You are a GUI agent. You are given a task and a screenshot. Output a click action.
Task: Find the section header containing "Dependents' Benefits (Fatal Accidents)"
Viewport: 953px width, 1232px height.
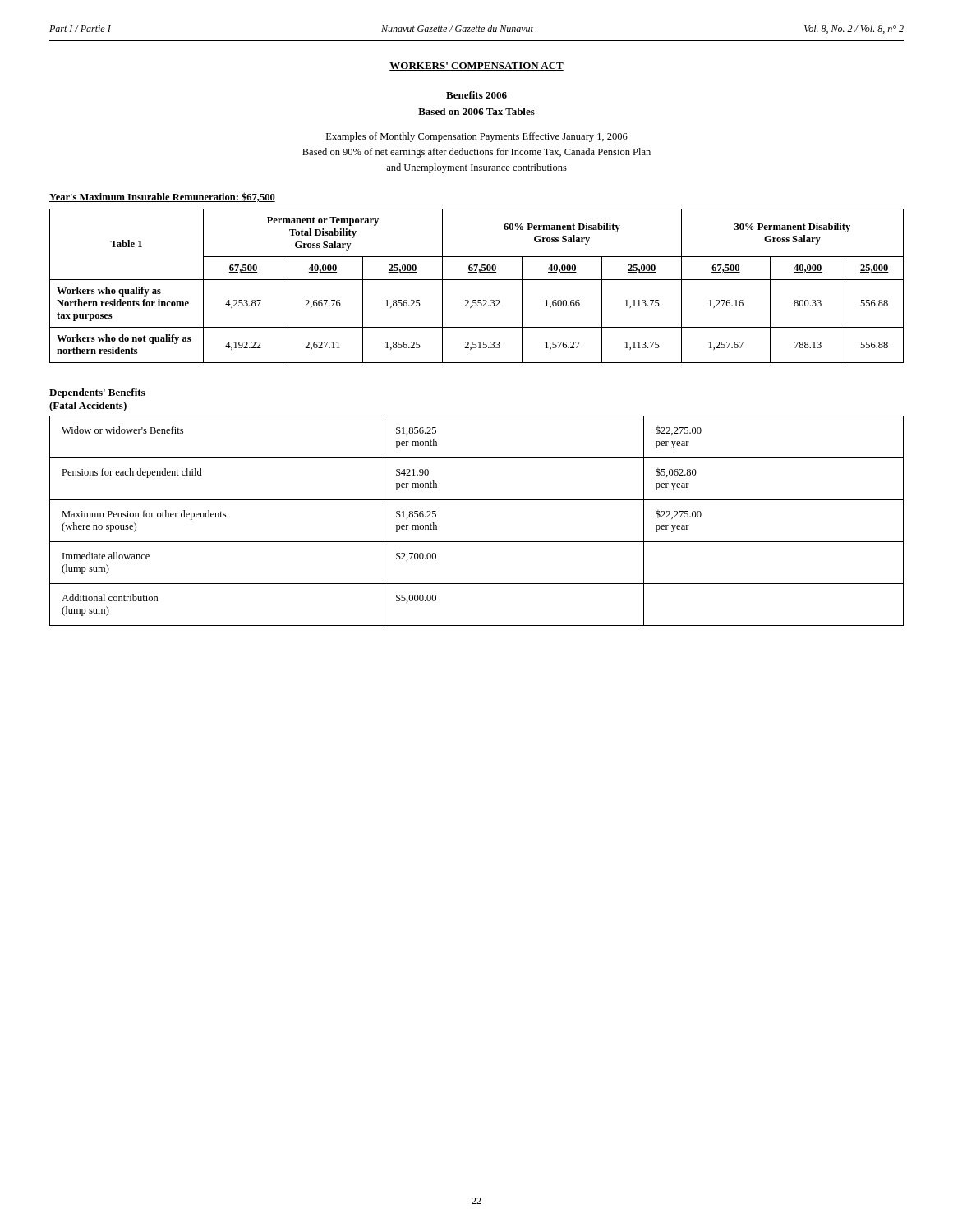tap(97, 393)
